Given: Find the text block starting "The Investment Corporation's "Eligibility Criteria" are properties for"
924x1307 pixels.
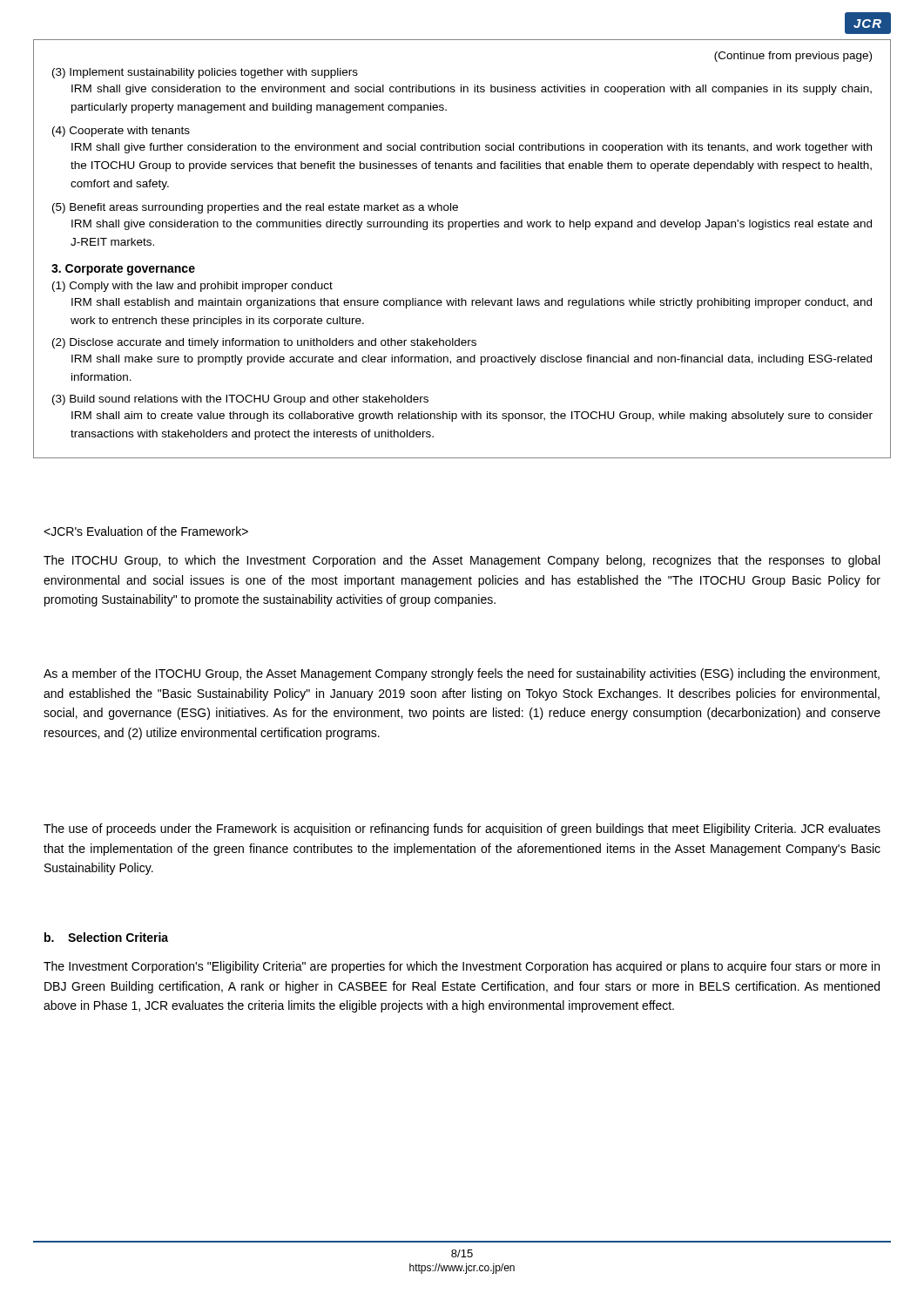Looking at the screenshot, I should (x=462, y=986).
